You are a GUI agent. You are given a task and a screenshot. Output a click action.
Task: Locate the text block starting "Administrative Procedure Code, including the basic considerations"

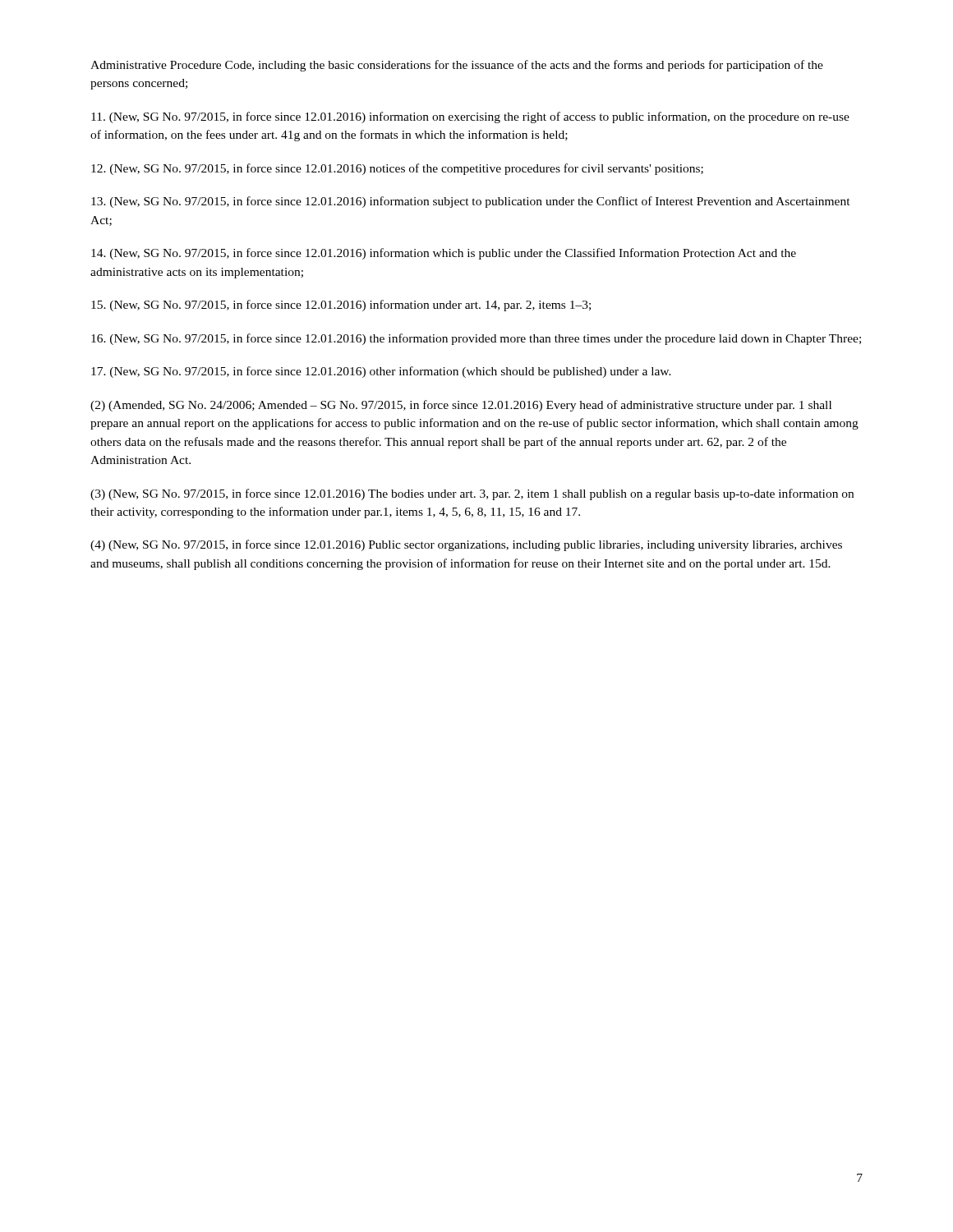point(457,74)
